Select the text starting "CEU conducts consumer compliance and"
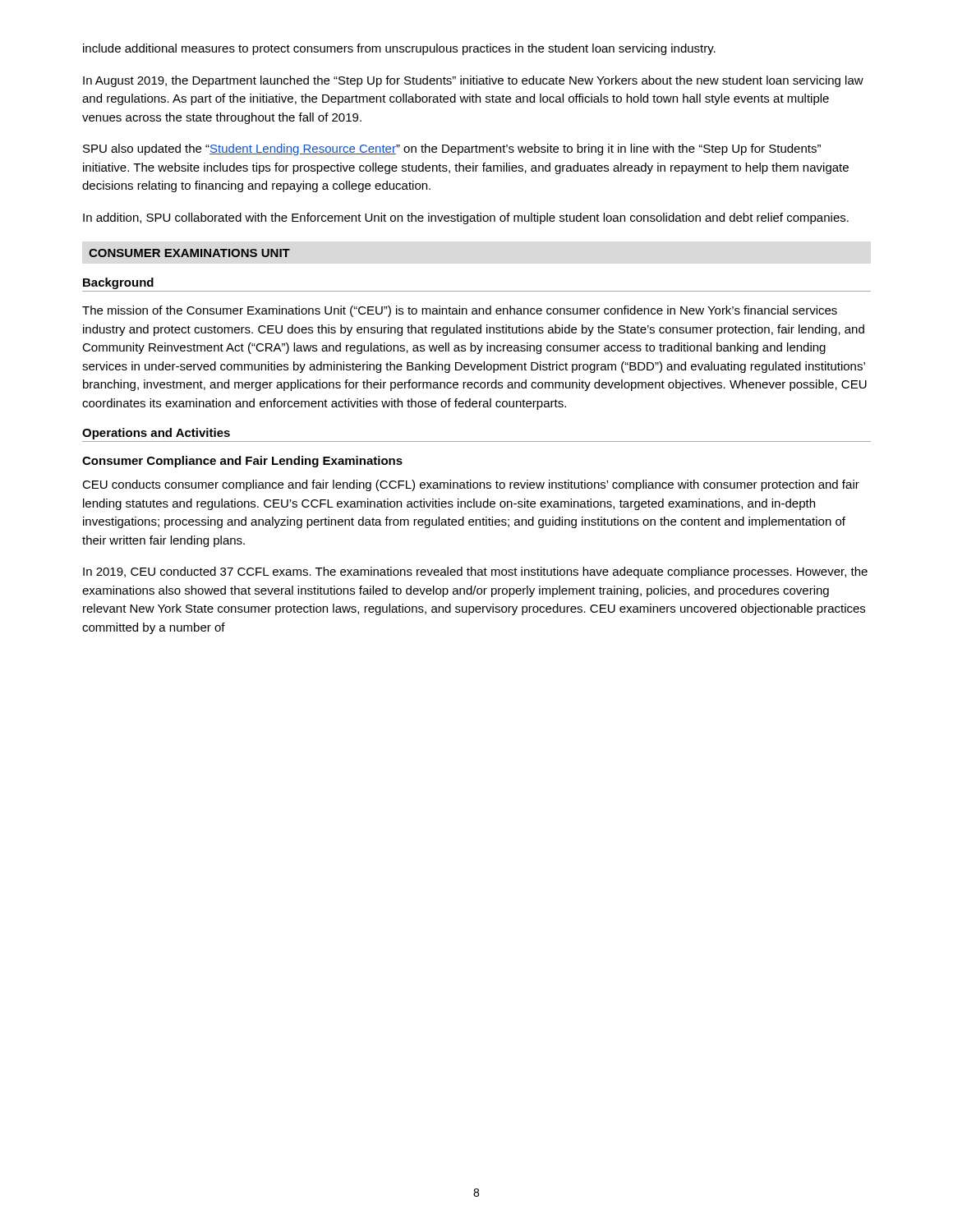Image resolution: width=953 pixels, height=1232 pixels. coord(476,513)
